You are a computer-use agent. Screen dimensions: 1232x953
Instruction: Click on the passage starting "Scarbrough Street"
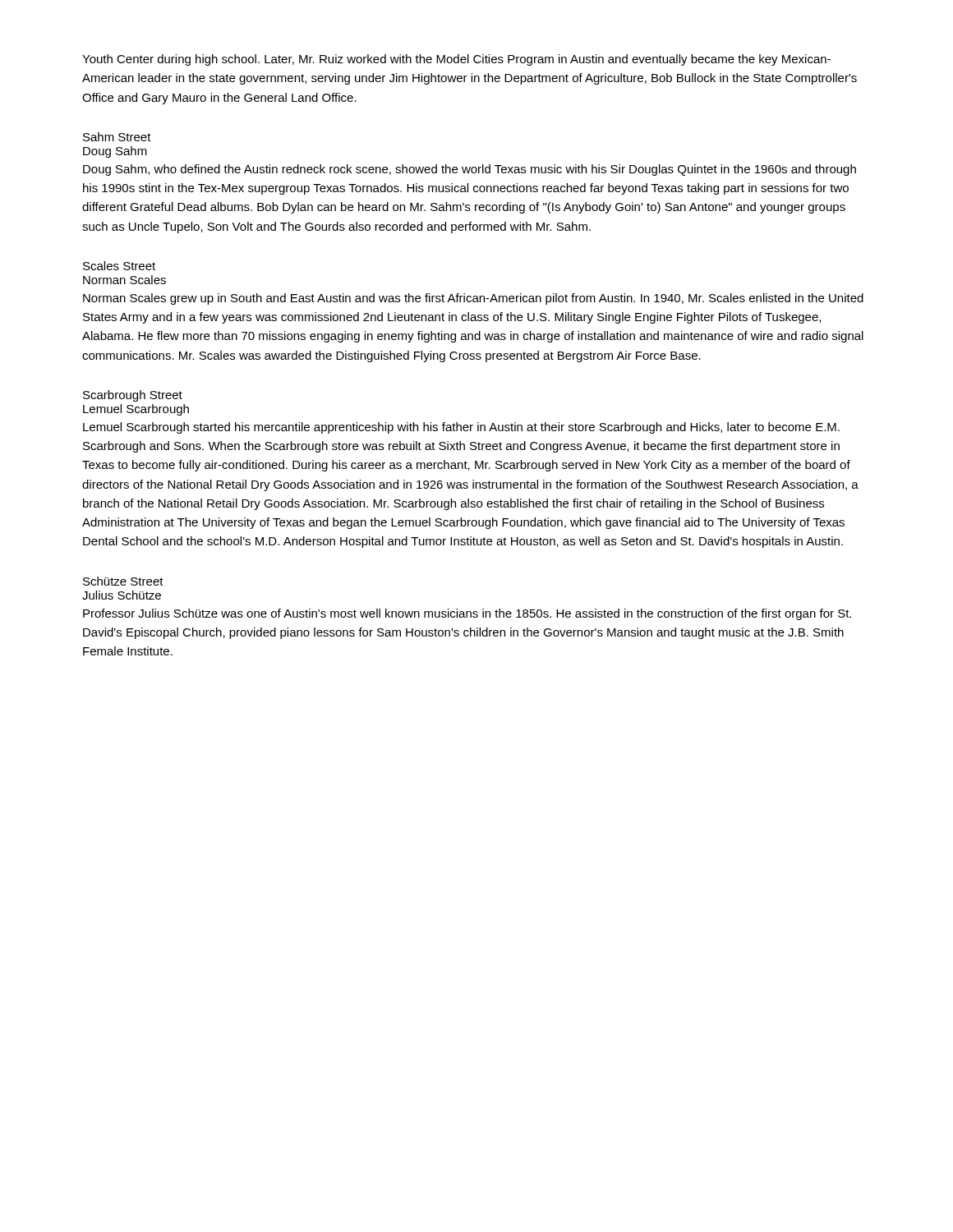133,396
